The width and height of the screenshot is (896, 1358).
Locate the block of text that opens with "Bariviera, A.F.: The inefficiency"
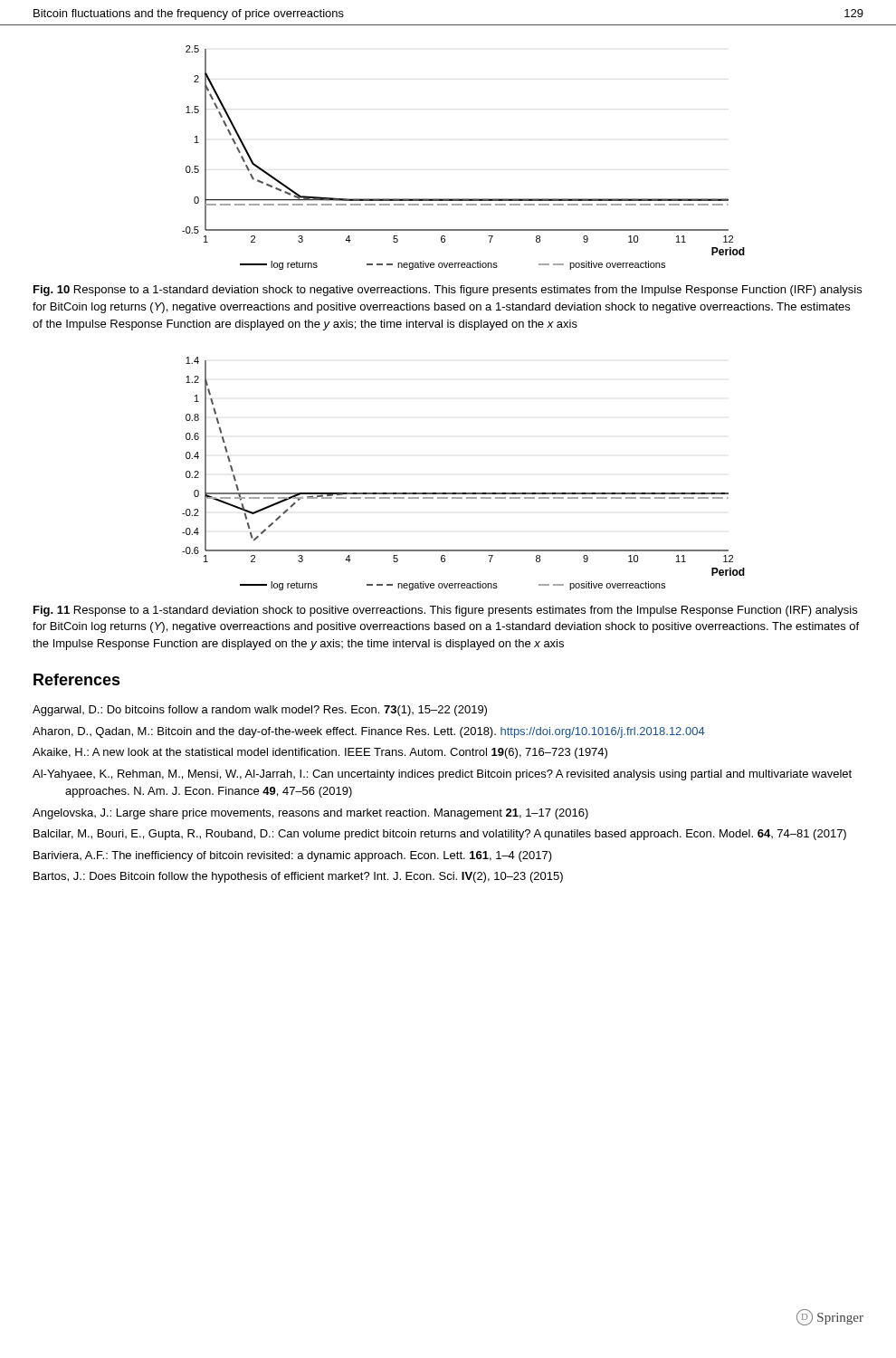(292, 855)
